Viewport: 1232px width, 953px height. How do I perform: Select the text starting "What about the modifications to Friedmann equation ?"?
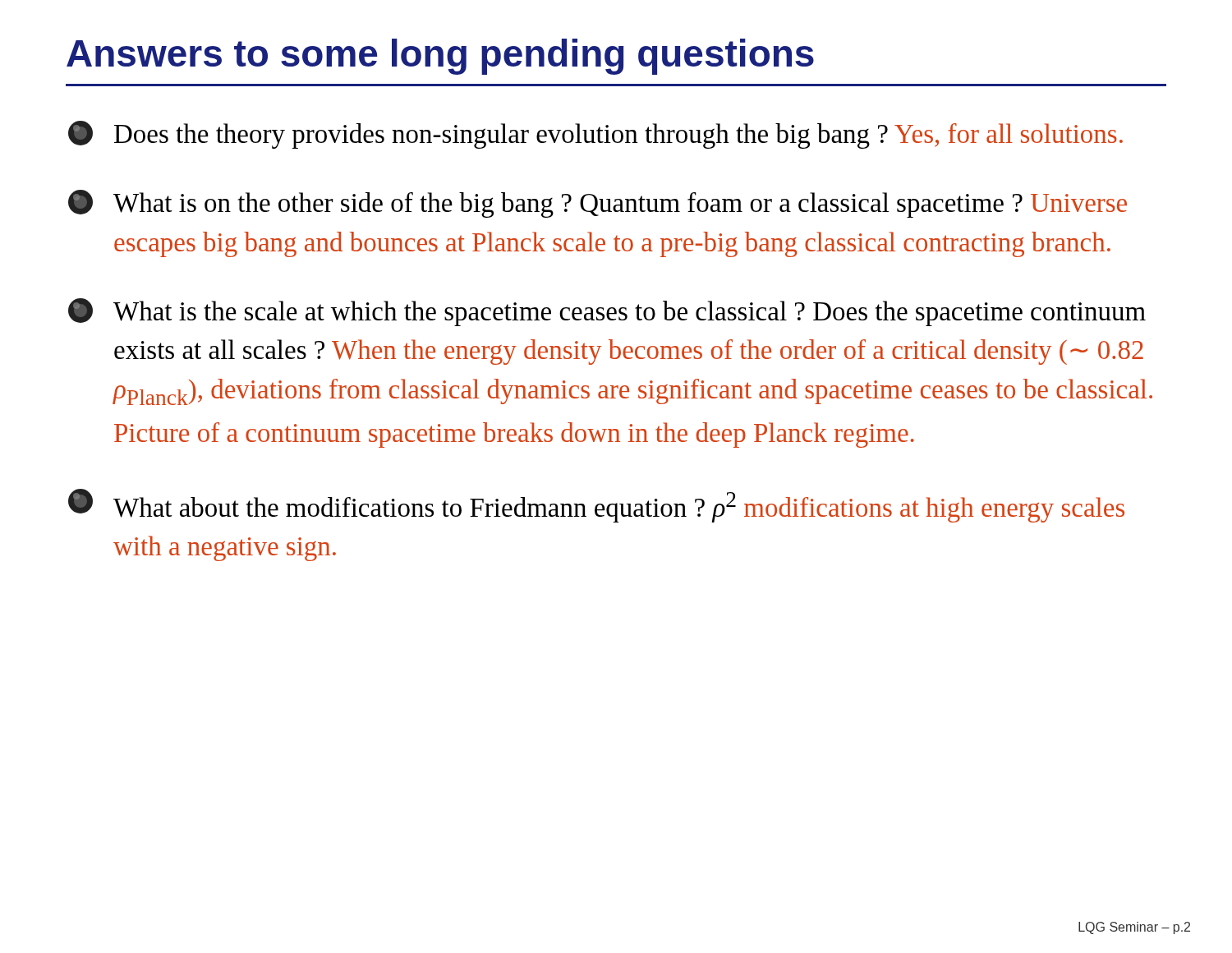coord(616,525)
